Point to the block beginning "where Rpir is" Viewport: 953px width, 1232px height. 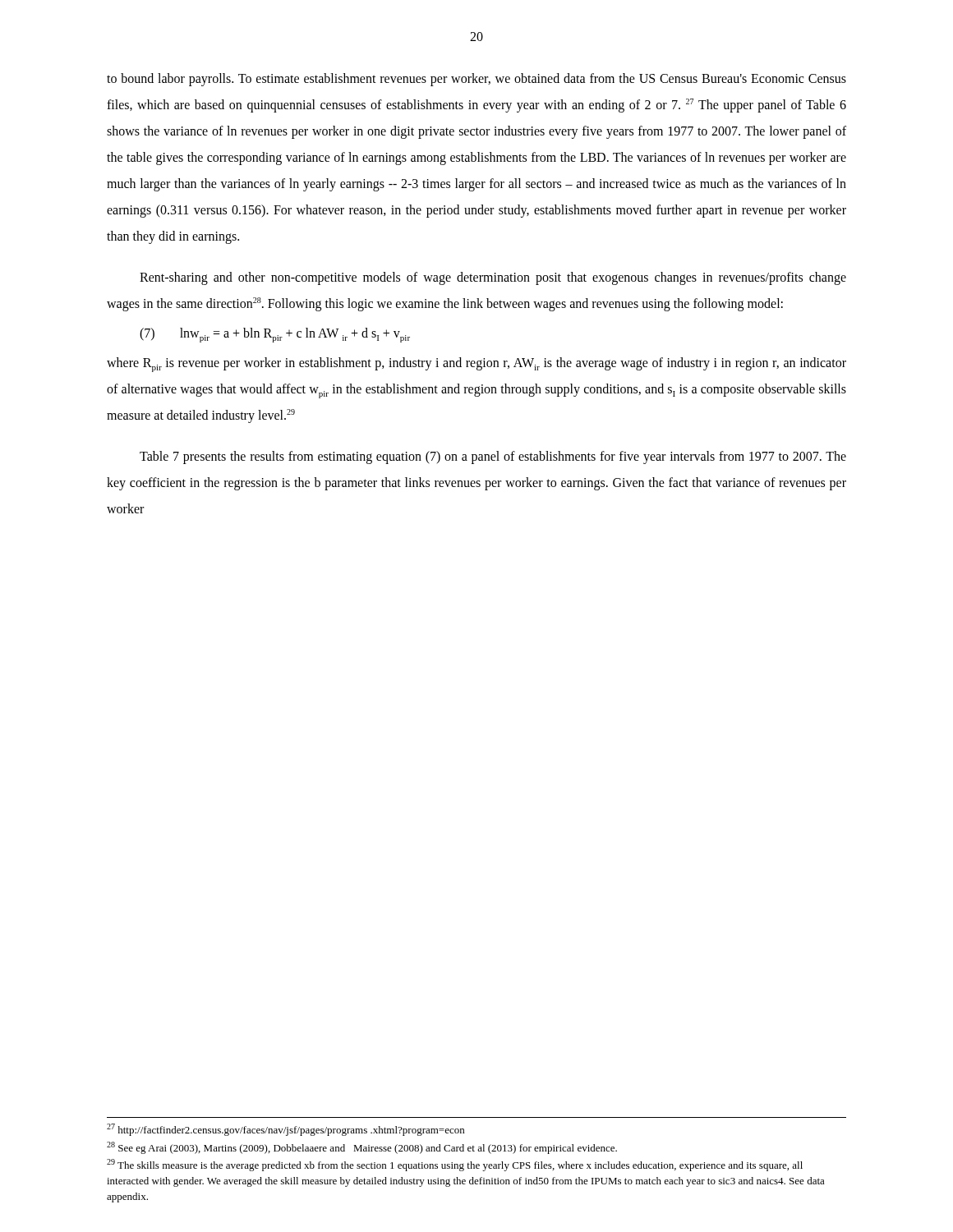[476, 389]
